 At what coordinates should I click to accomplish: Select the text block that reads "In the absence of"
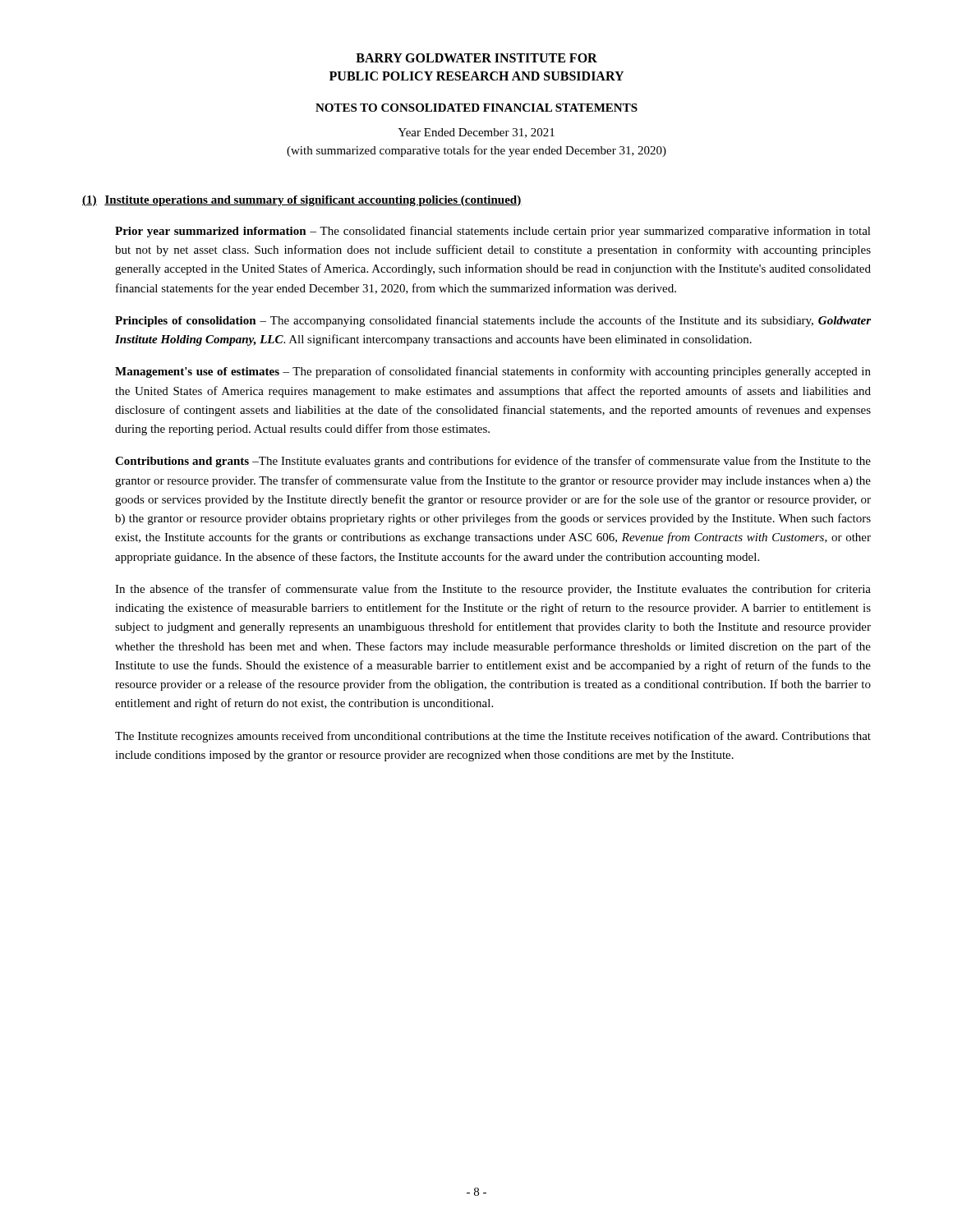[x=493, y=646]
